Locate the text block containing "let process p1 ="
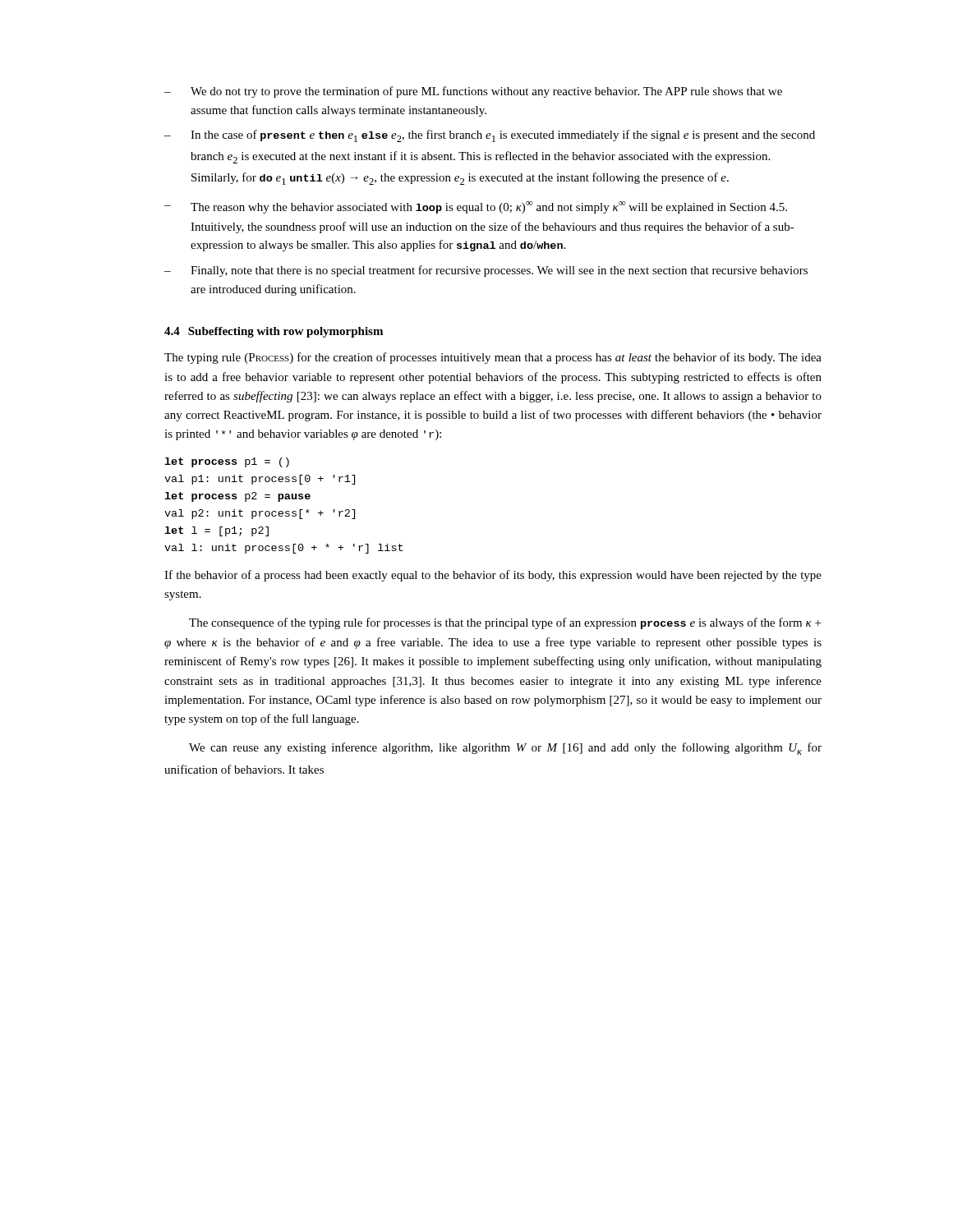953x1232 pixels. tap(284, 505)
